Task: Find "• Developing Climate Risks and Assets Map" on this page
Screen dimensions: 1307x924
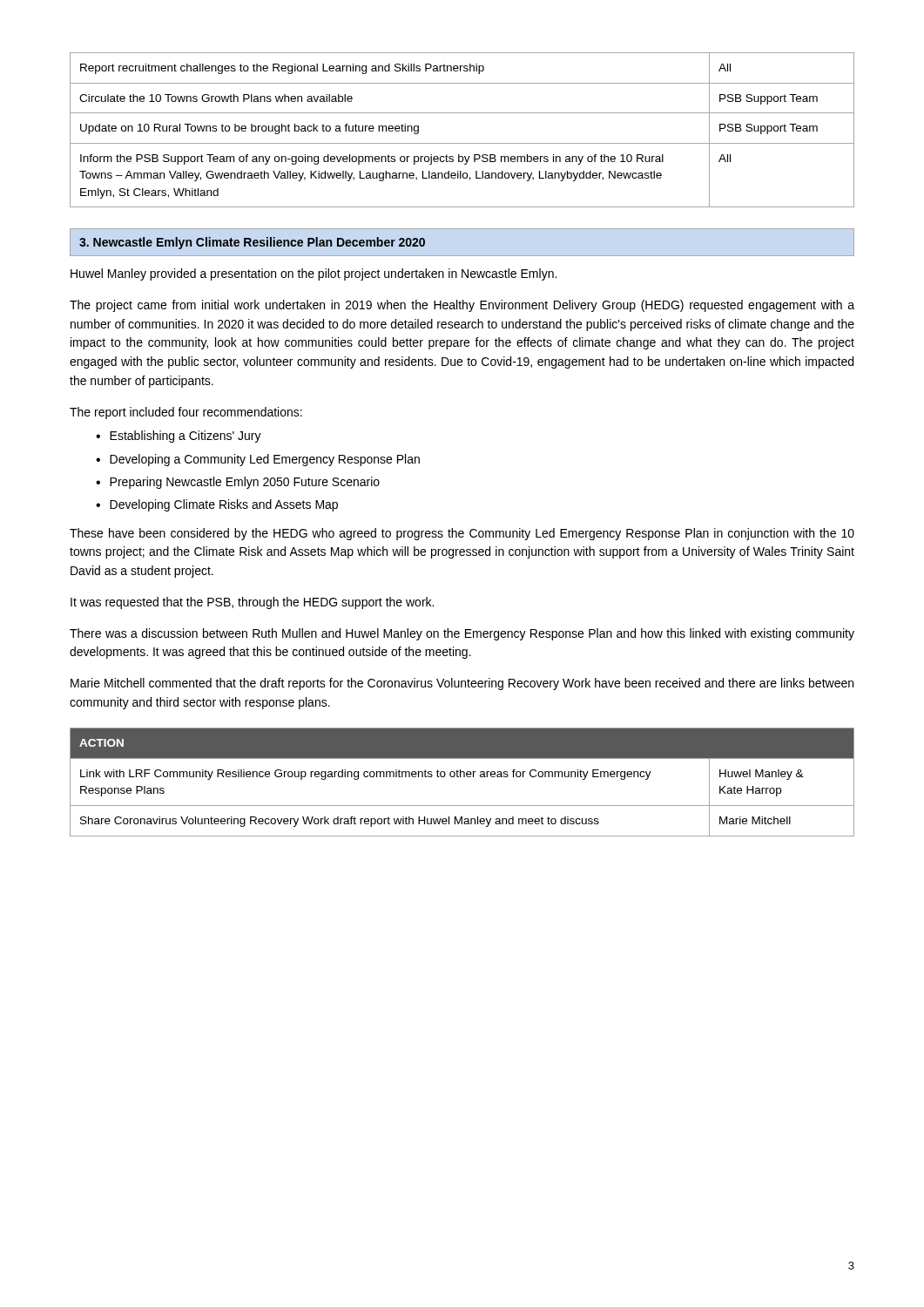Action: [x=217, y=505]
